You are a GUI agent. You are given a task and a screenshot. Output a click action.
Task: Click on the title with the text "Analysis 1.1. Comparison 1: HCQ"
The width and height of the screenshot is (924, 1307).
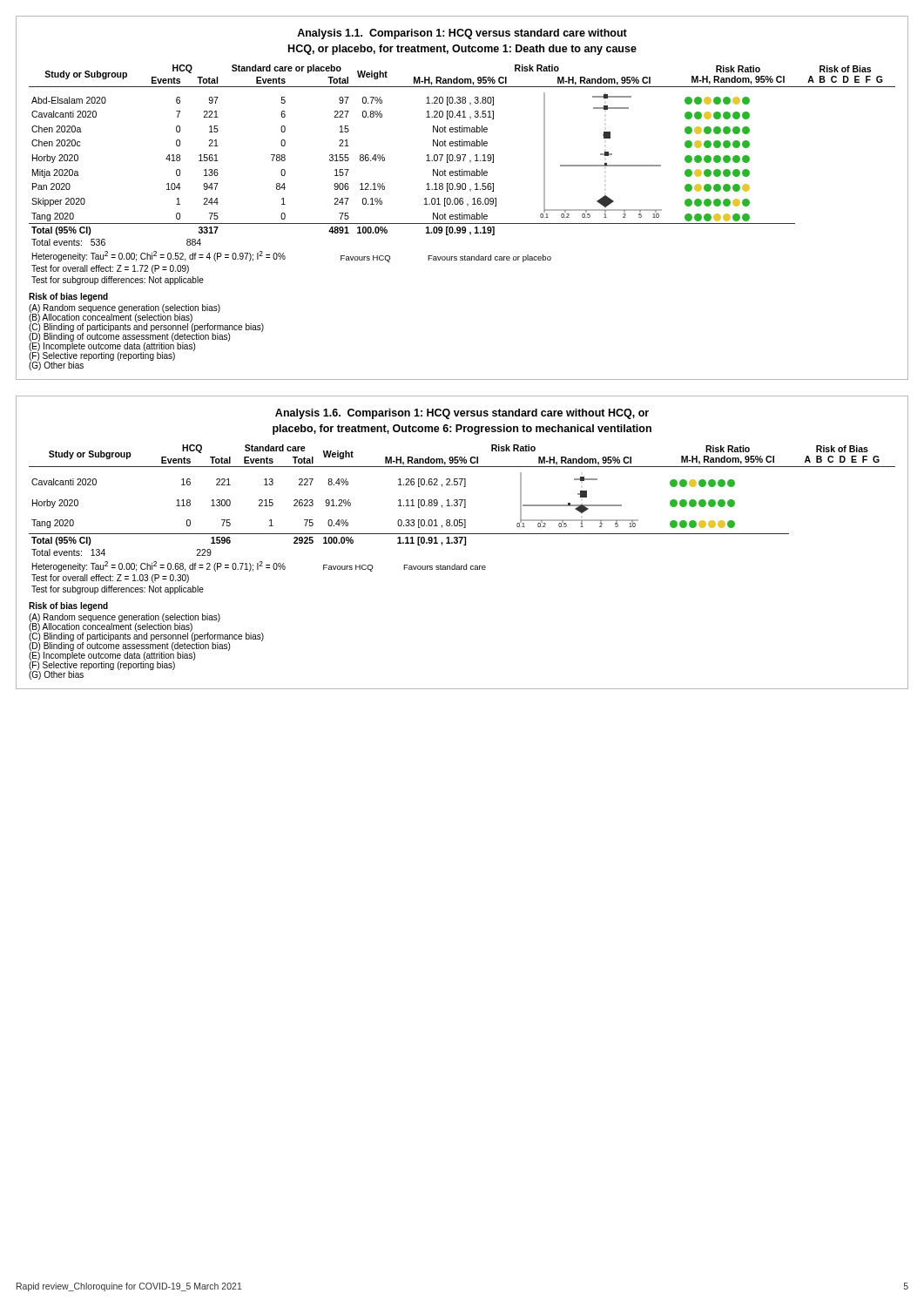tap(462, 41)
